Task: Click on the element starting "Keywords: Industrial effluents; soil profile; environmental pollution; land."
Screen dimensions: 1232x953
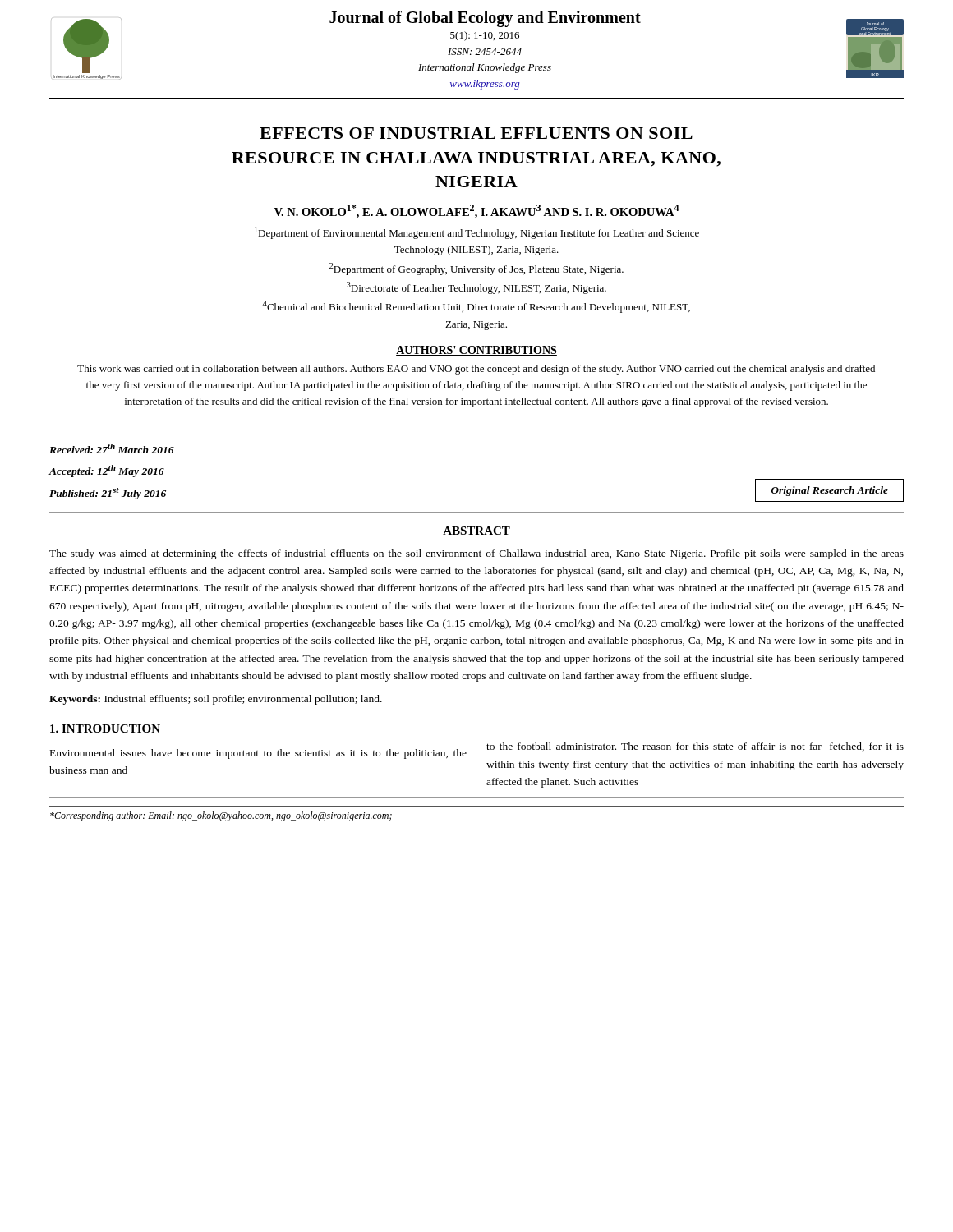Action: point(216,699)
